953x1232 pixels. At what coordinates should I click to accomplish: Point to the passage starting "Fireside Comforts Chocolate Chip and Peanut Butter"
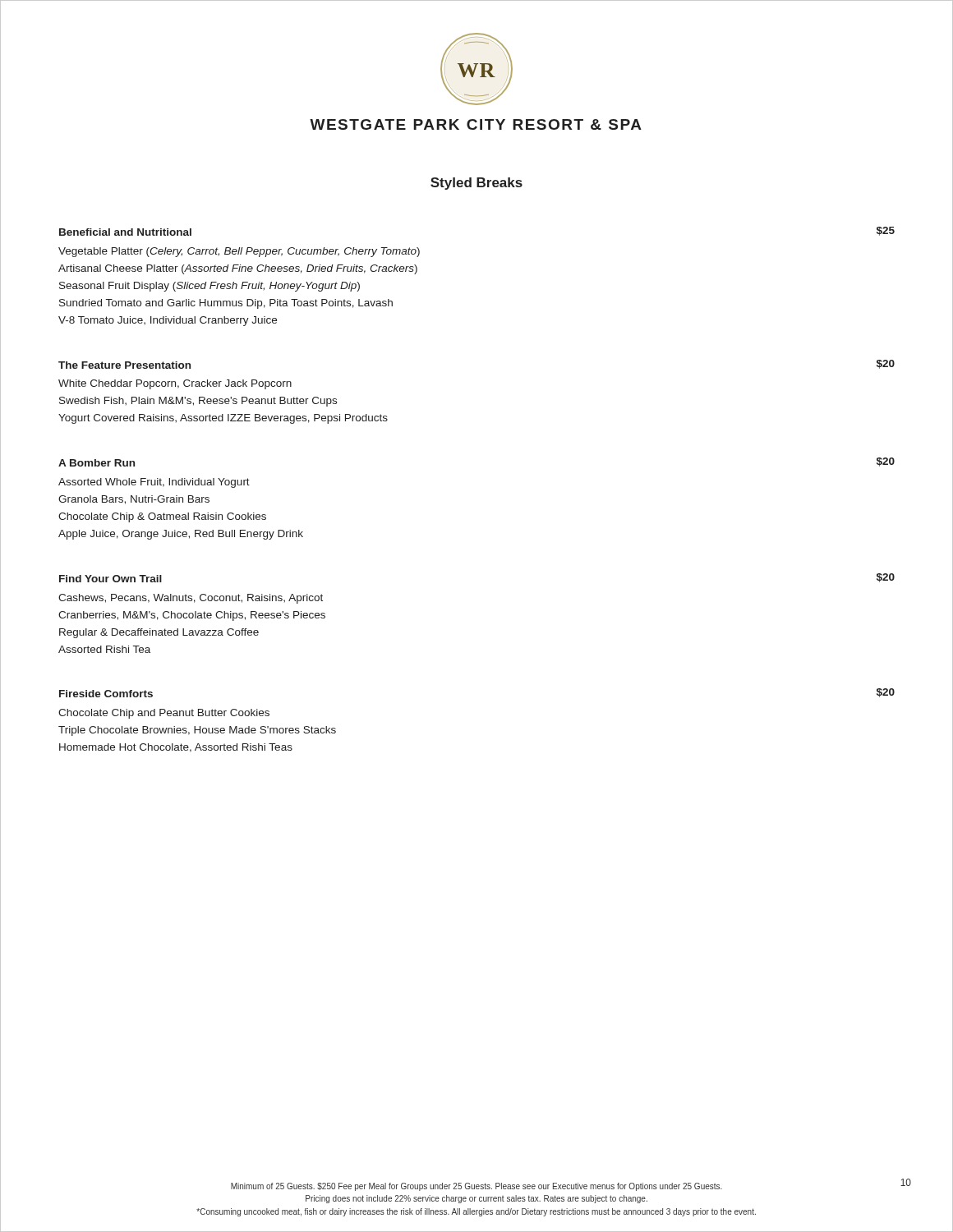[x=108, y=691]
